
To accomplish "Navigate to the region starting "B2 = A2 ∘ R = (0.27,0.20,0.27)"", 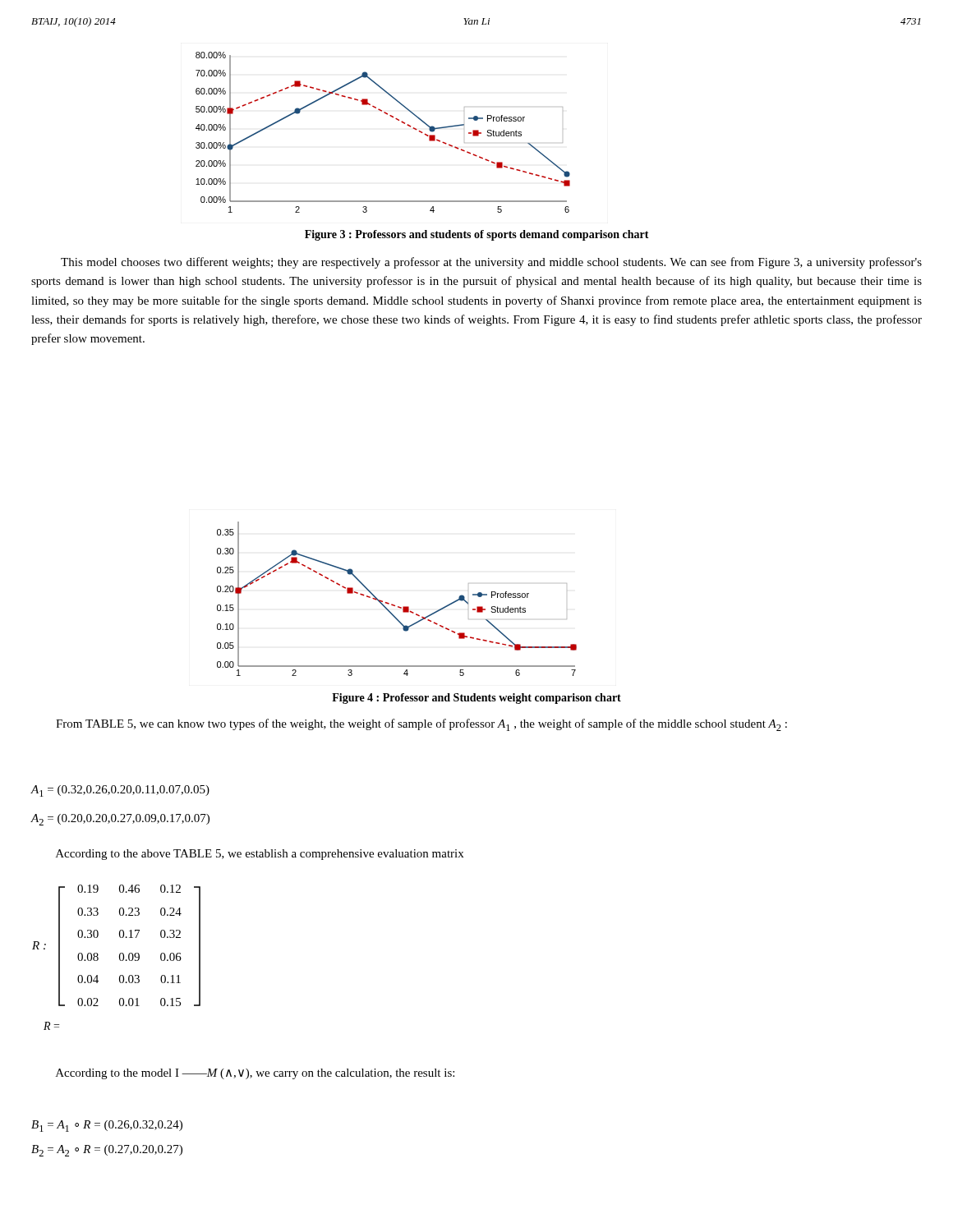I will coord(107,1151).
